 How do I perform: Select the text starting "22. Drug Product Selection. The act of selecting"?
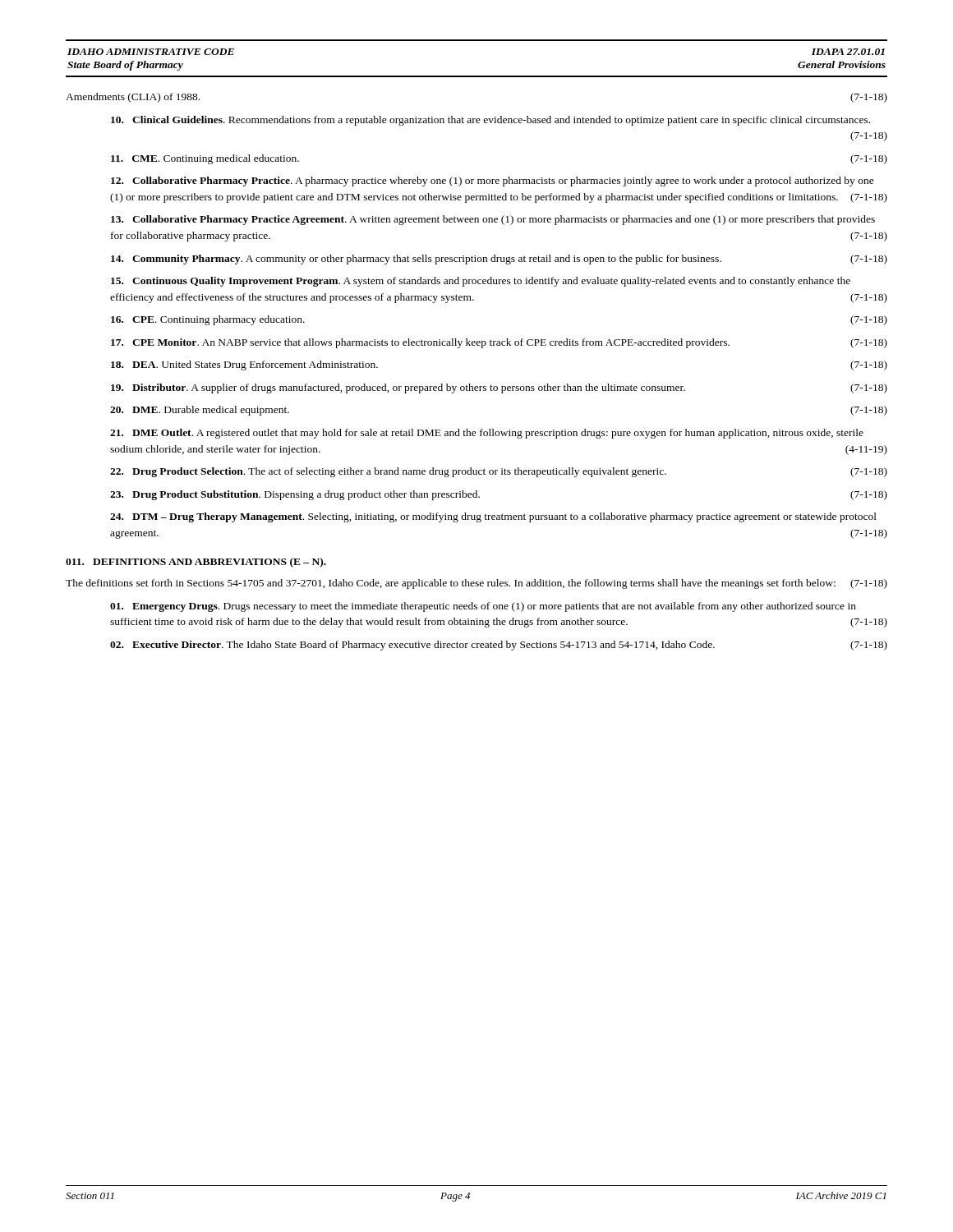tap(499, 471)
